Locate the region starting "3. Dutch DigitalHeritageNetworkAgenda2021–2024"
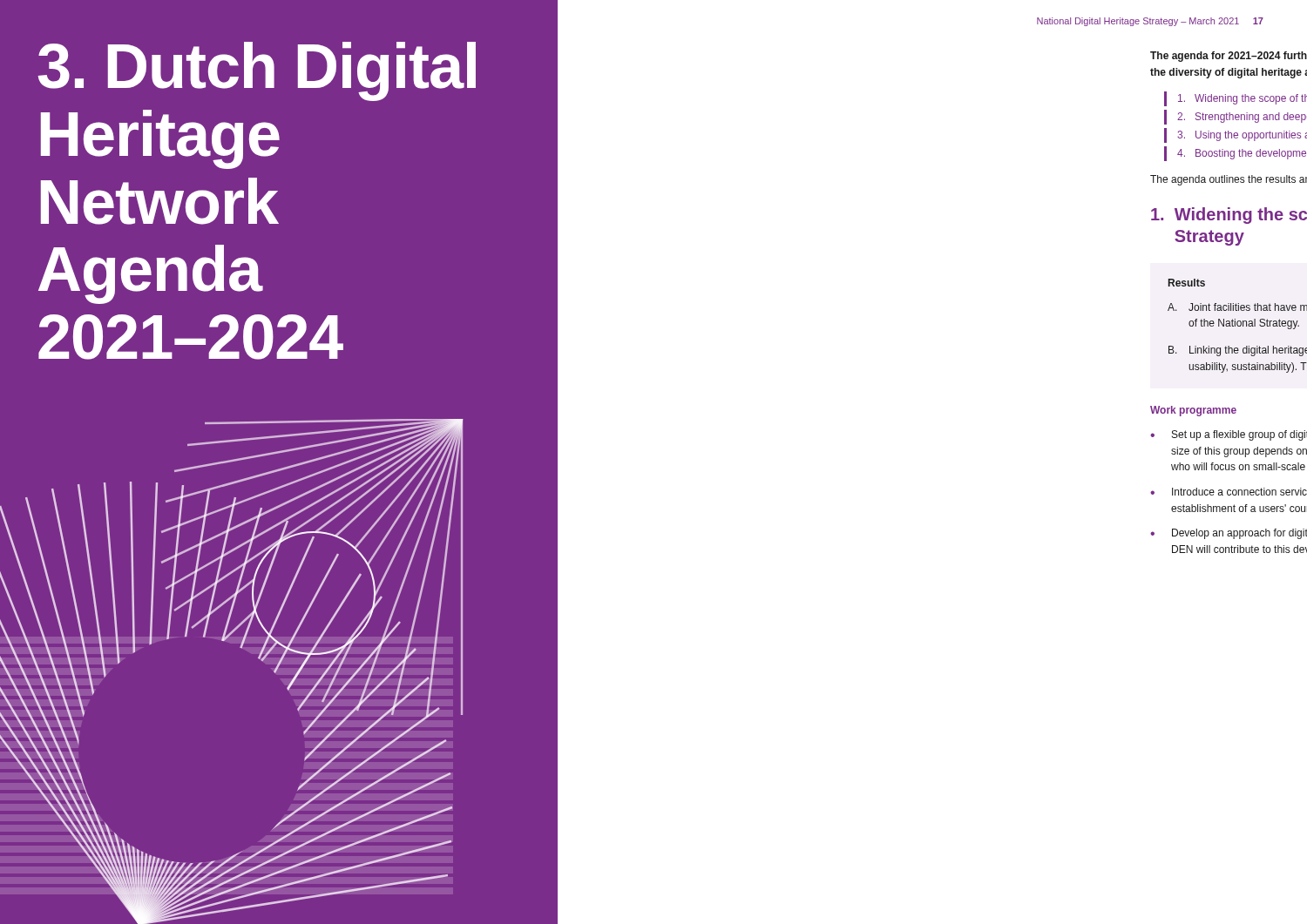Screen dimensions: 924x1307 [281, 202]
